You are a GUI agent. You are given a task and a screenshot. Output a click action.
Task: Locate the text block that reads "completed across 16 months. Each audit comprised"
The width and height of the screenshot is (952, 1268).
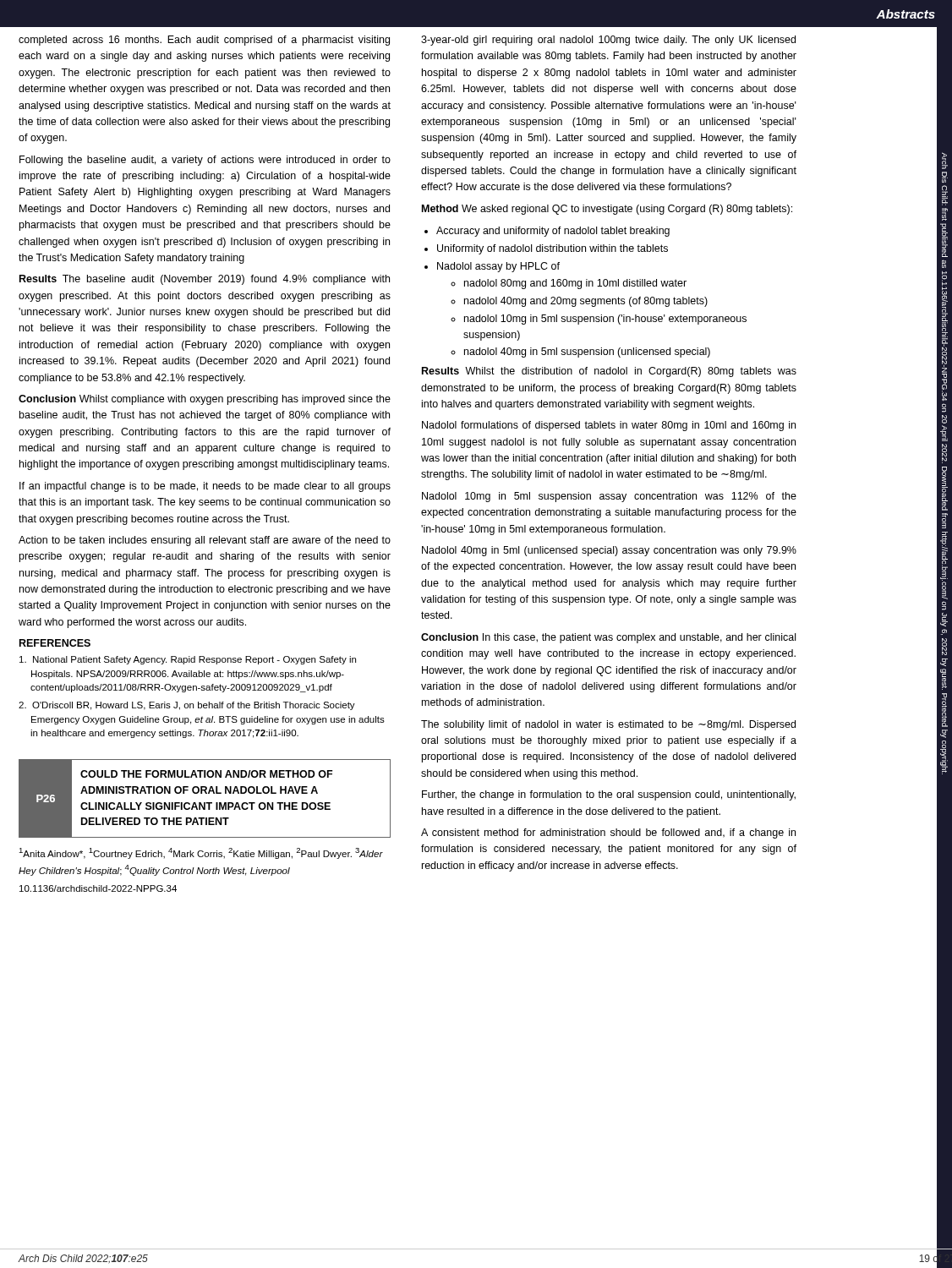pos(205,331)
